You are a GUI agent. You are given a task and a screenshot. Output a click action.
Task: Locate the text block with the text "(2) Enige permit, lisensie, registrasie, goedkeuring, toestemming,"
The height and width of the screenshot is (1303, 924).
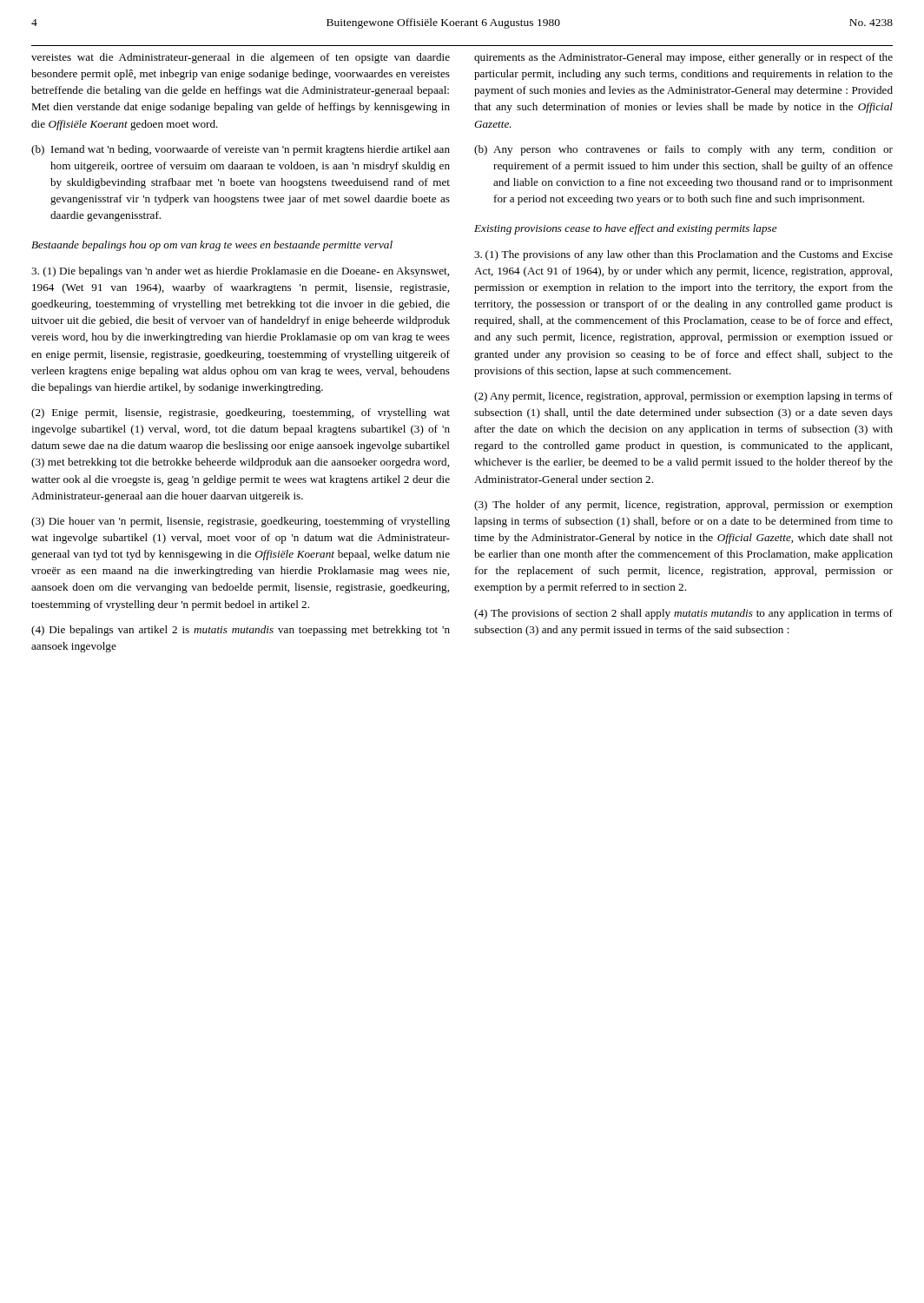click(241, 454)
